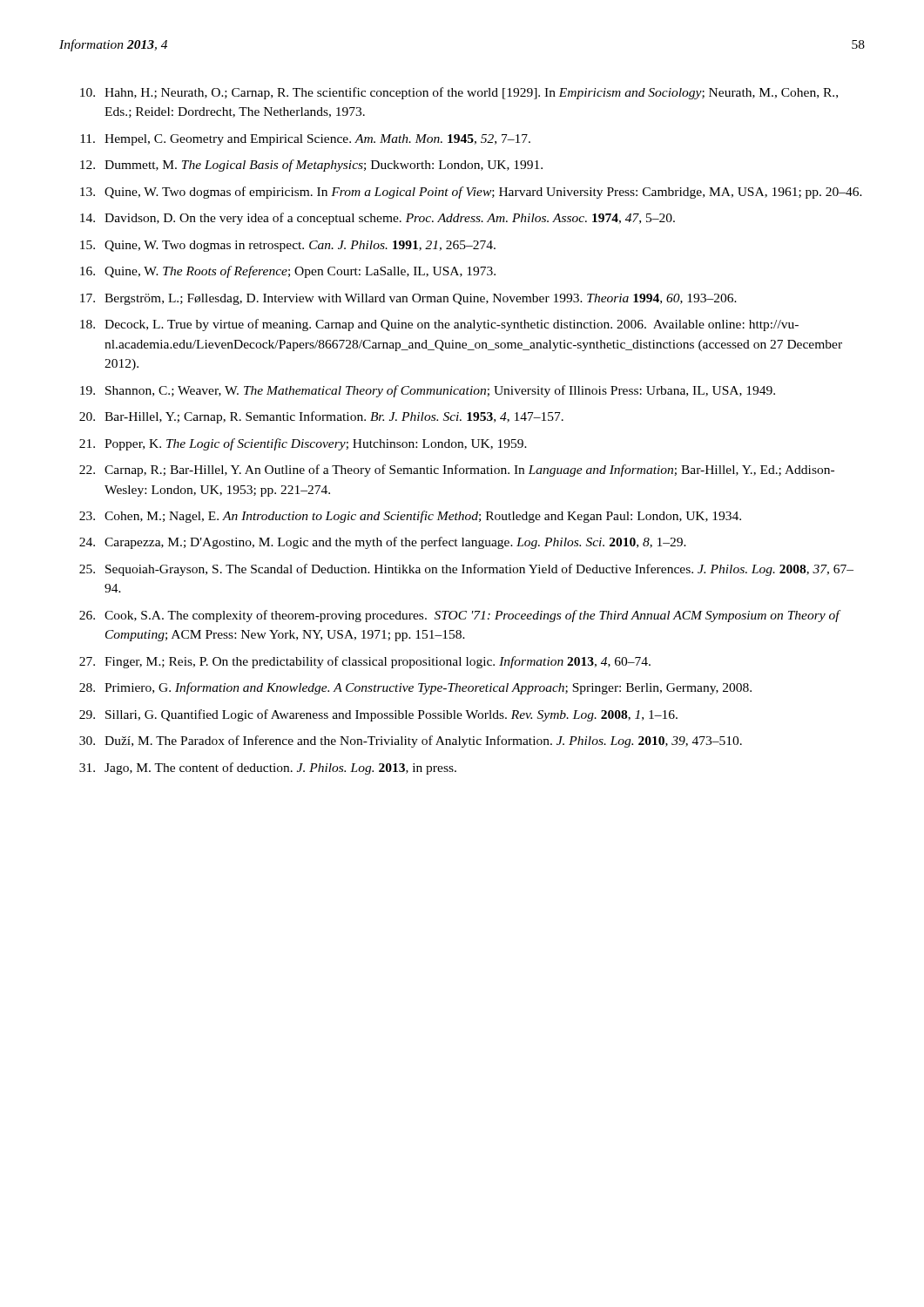Image resolution: width=924 pixels, height=1307 pixels.
Task: Navigate to the region starting "24. Carapezza, M.; D'Agostino, M. Logic"
Action: (x=462, y=543)
